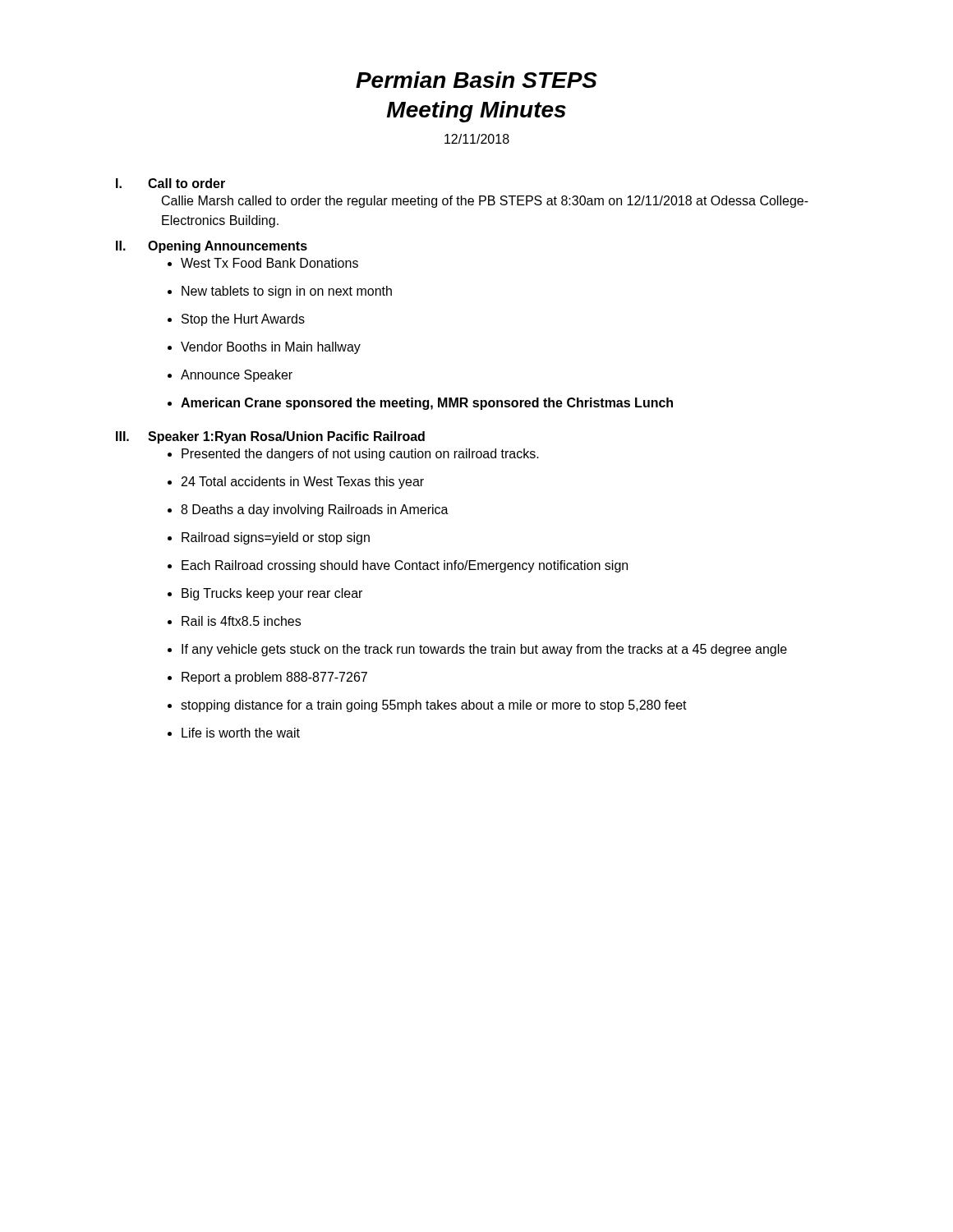Select the passage starting "Vendor Booths in Main hallway"
Screen dimensions: 1232x953
[x=271, y=347]
